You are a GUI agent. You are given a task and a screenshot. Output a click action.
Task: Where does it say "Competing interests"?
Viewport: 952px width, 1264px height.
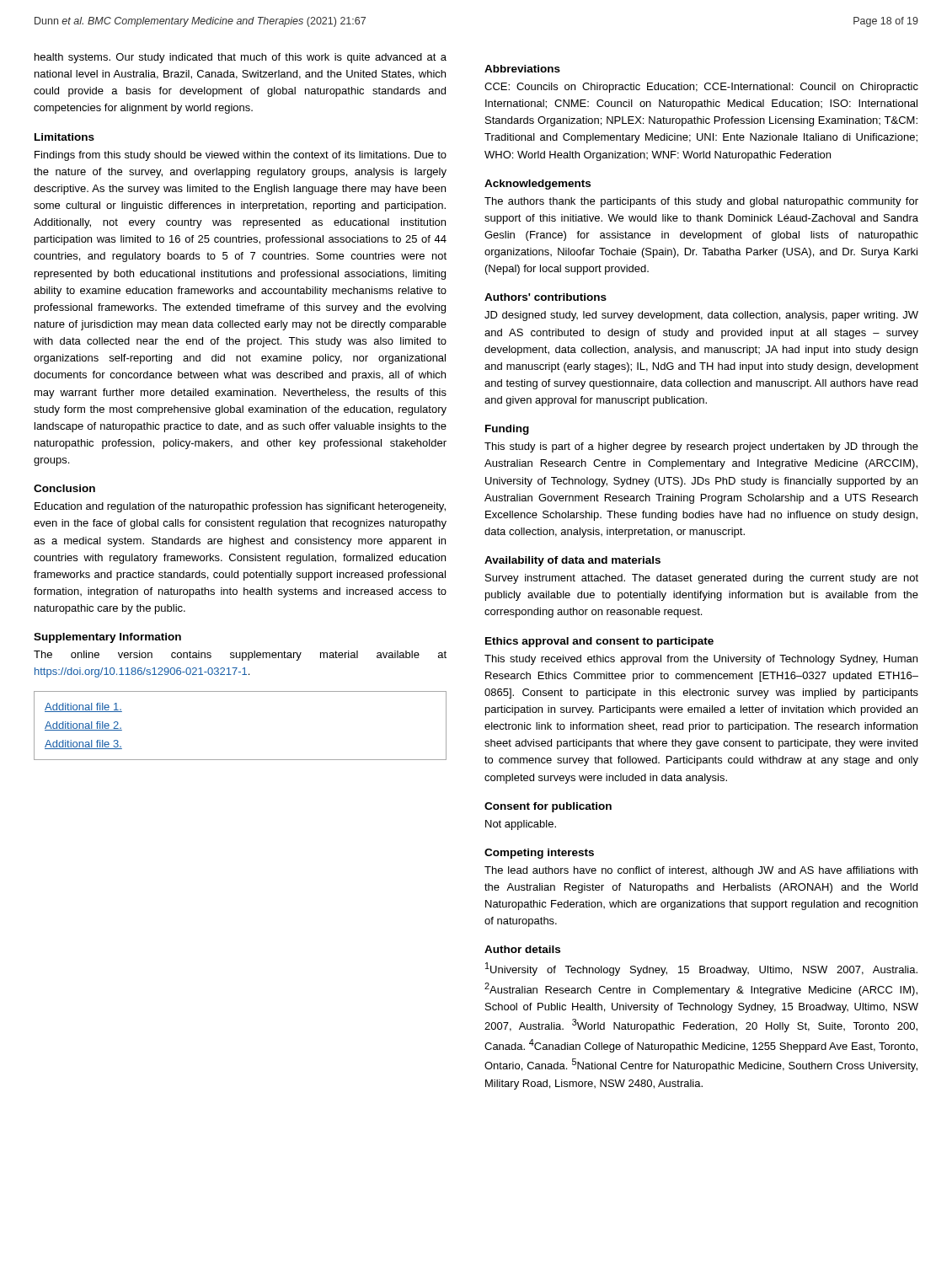pos(539,852)
